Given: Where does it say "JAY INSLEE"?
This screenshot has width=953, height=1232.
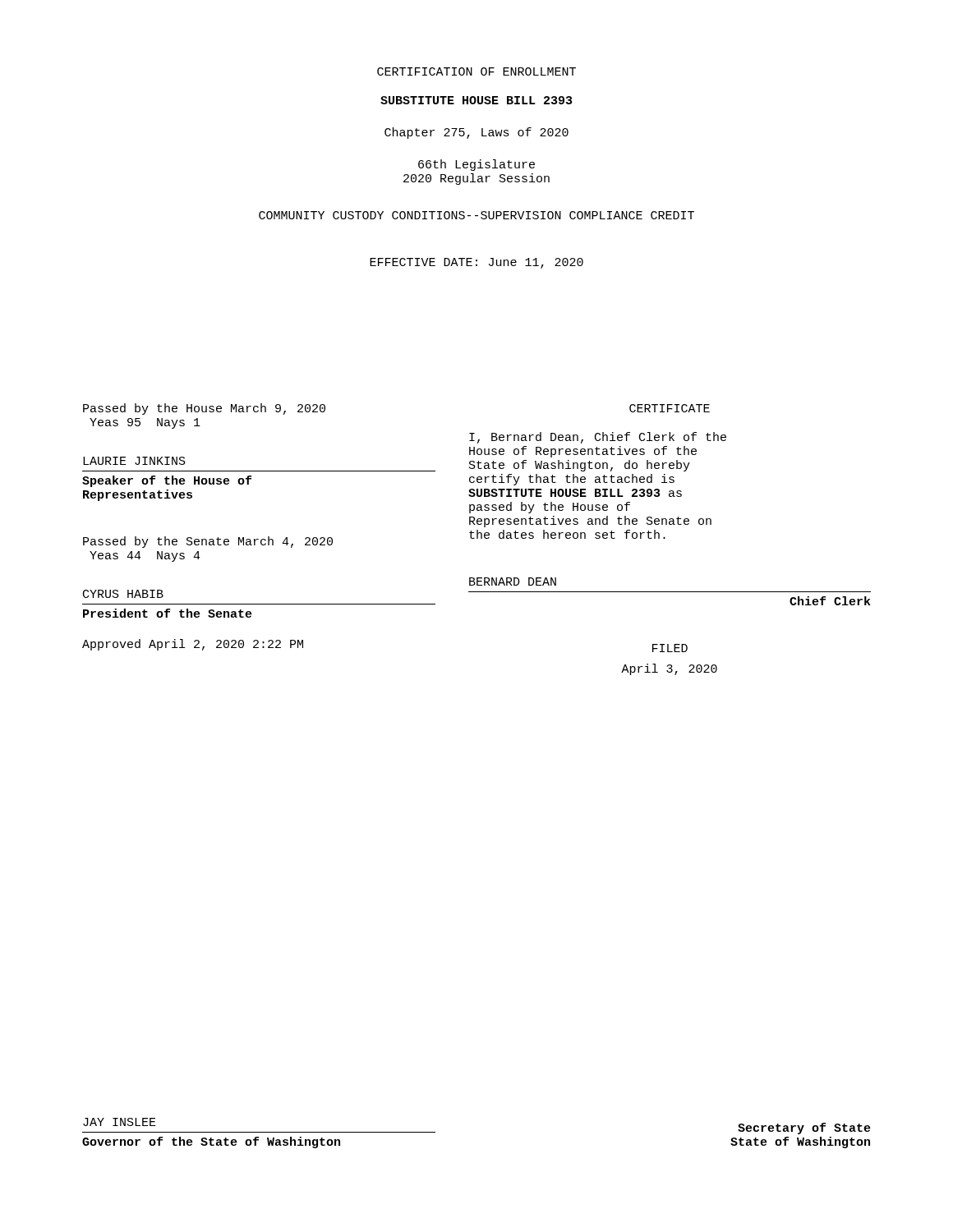Looking at the screenshot, I should click(119, 1123).
